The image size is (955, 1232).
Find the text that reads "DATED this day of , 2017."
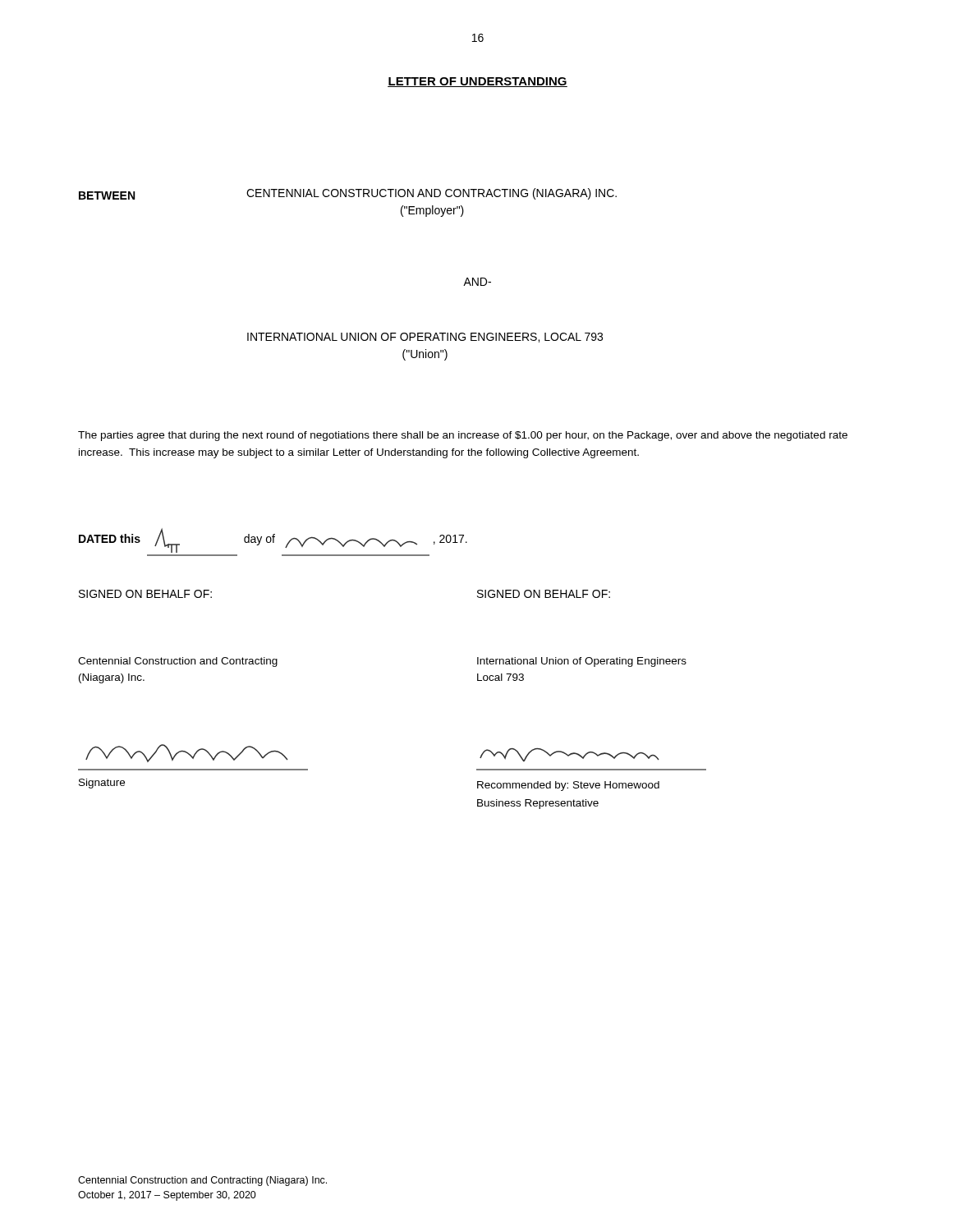pos(273,539)
